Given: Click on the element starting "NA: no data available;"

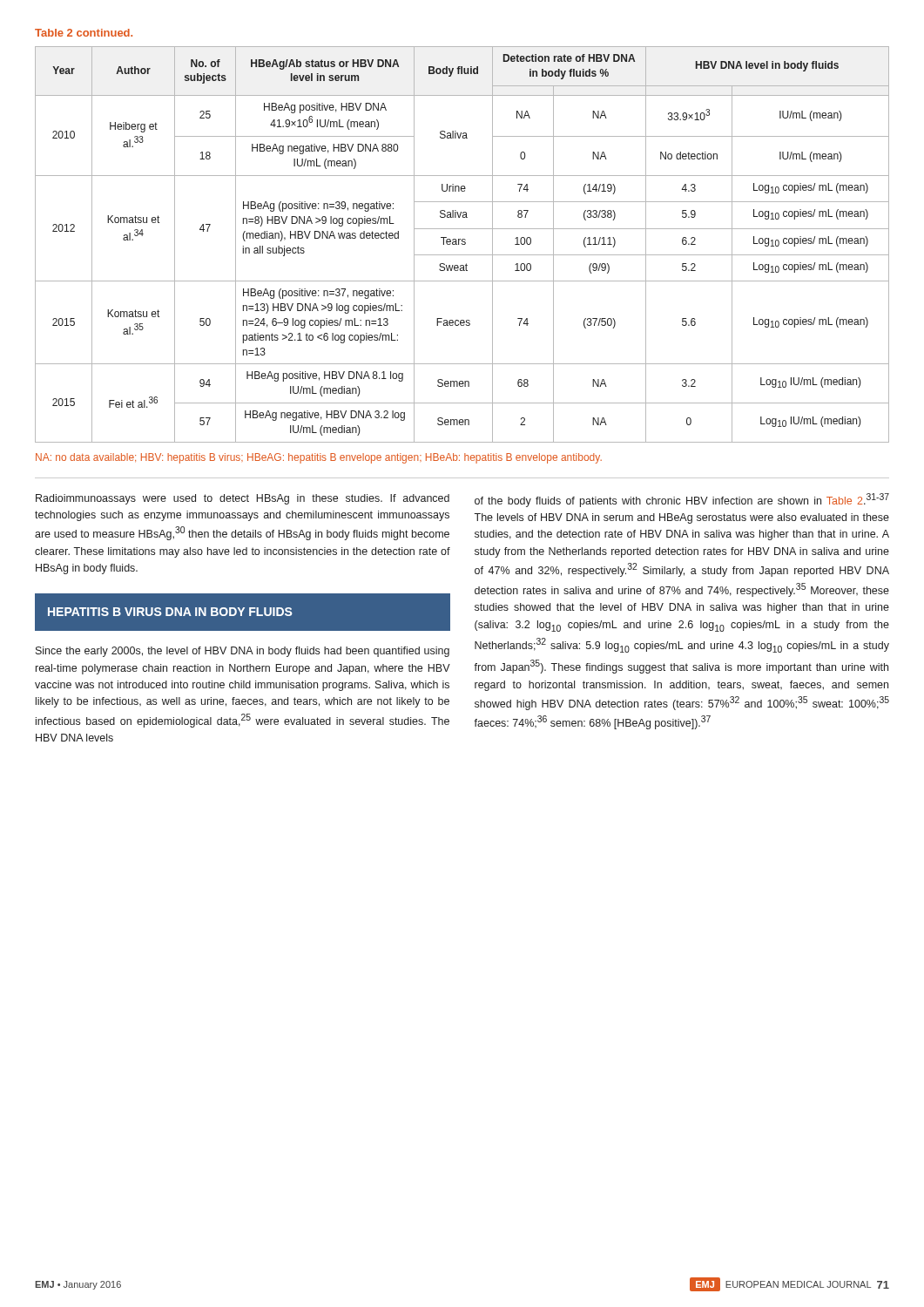Looking at the screenshot, I should pyautogui.click(x=319, y=457).
